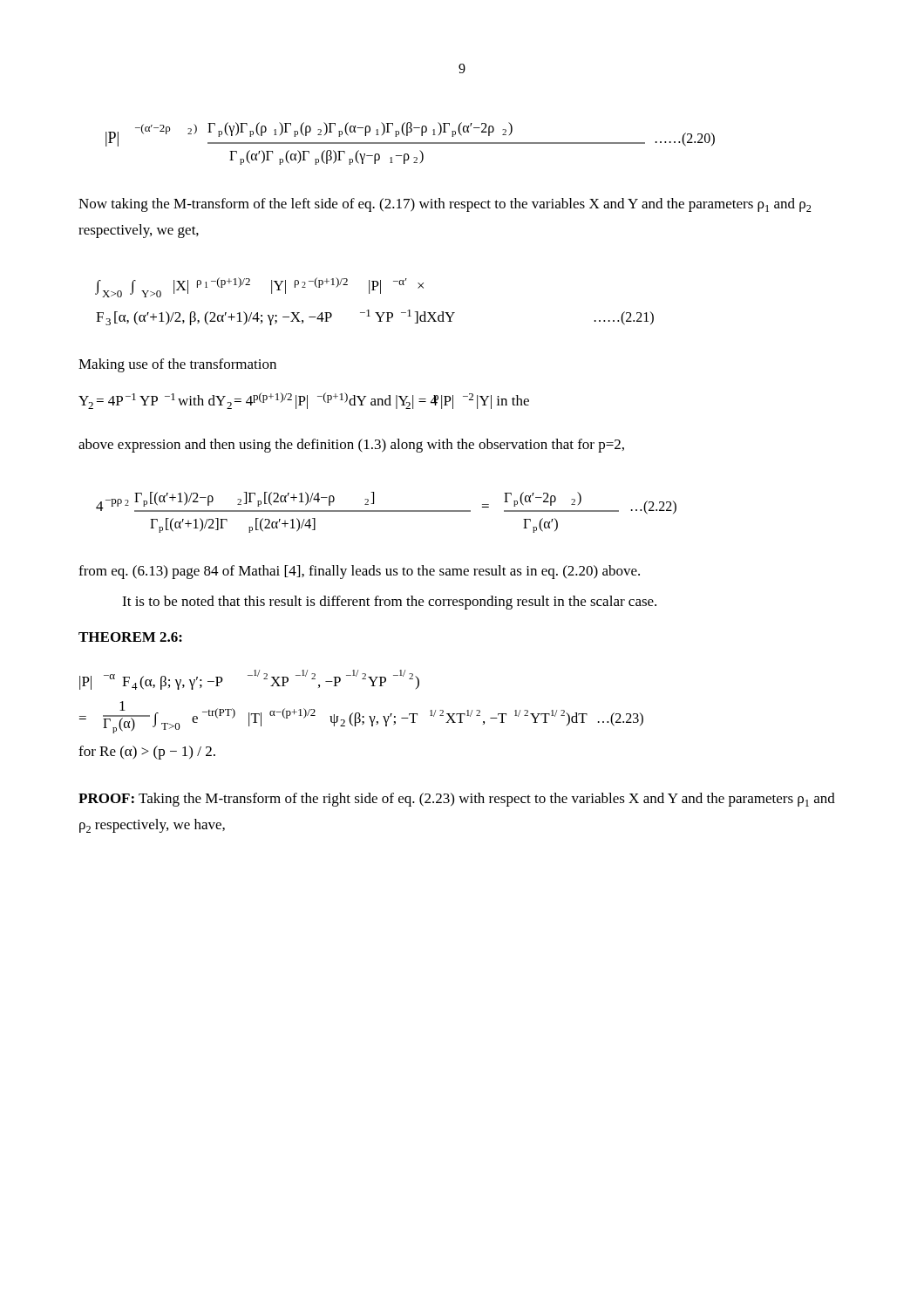Locate the region starting "Y 2 = 4P −1 YP −1"
The height and width of the screenshot is (1308, 924).
click(x=436, y=401)
